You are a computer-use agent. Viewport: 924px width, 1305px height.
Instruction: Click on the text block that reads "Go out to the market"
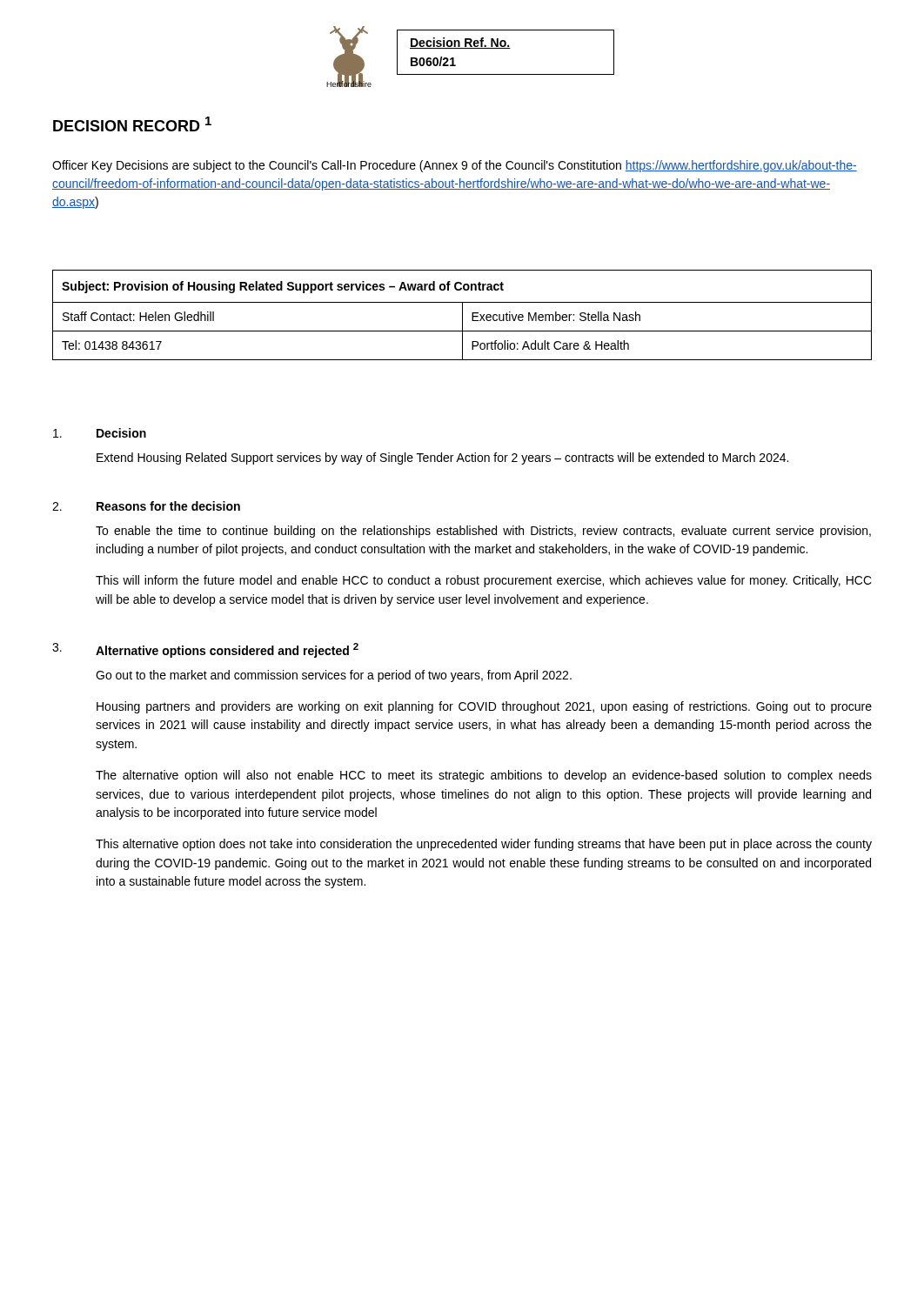click(x=334, y=675)
